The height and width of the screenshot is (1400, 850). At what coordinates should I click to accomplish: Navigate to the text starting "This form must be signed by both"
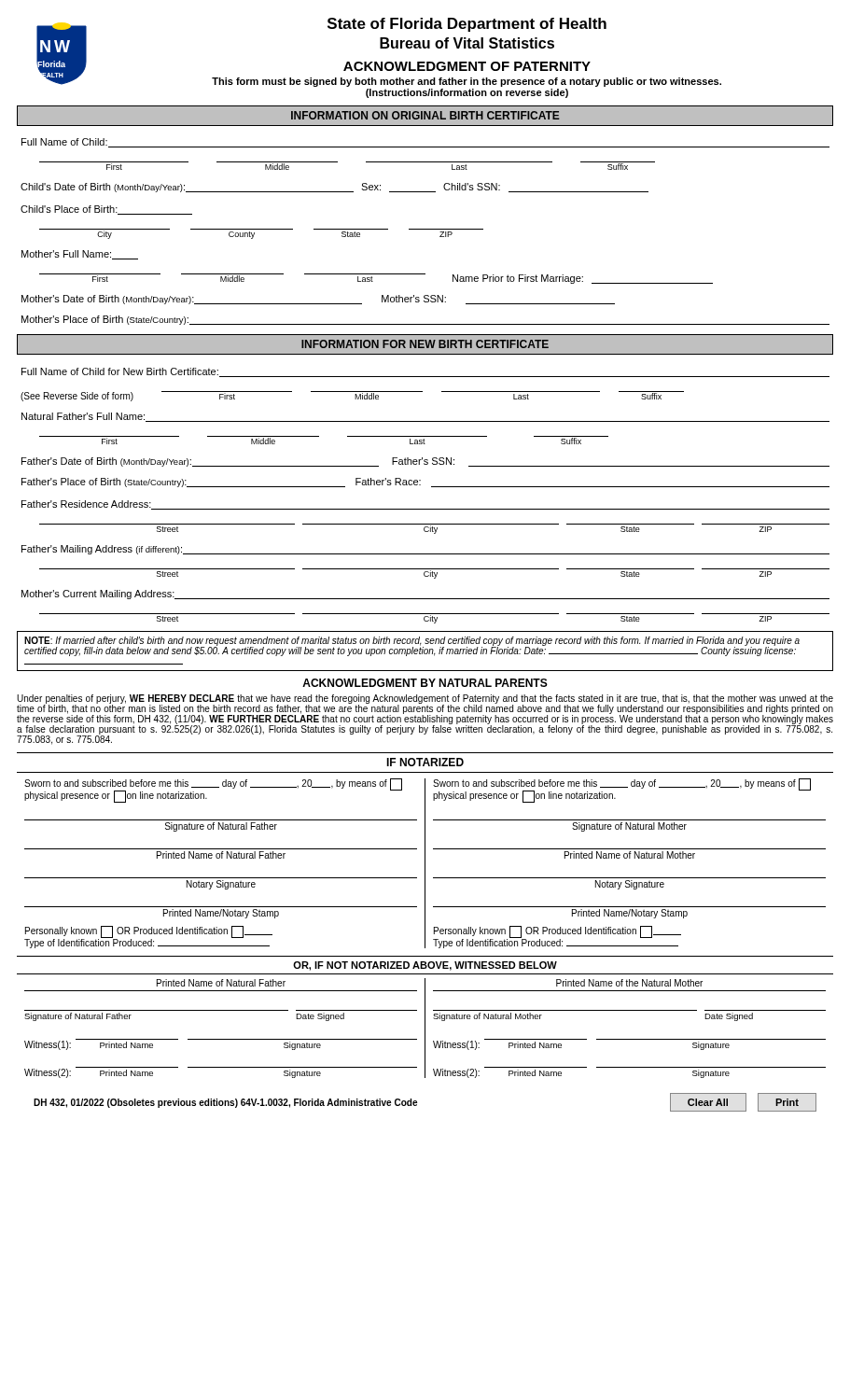(x=467, y=87)
